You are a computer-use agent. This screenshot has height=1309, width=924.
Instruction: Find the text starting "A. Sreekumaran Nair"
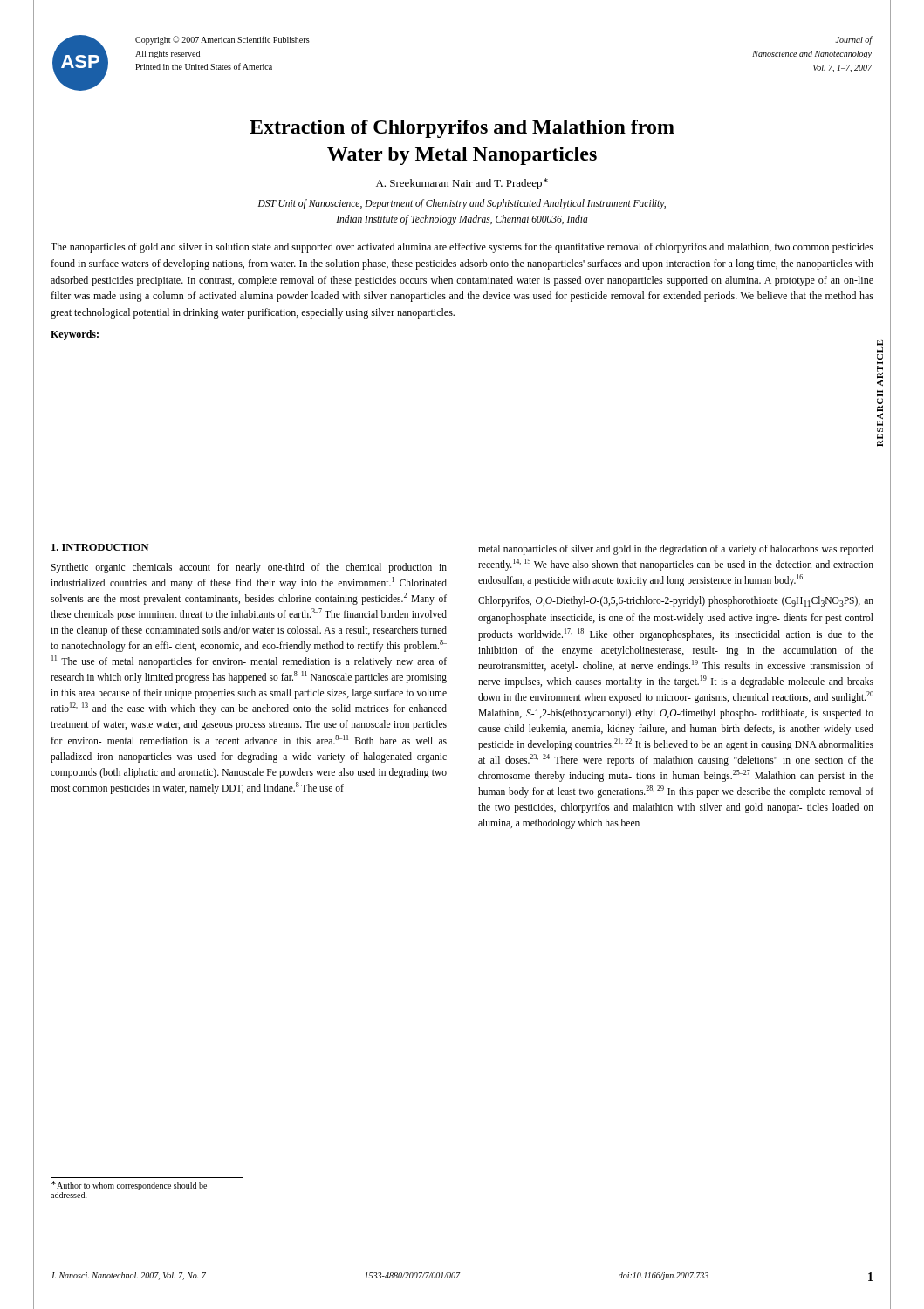462,183
